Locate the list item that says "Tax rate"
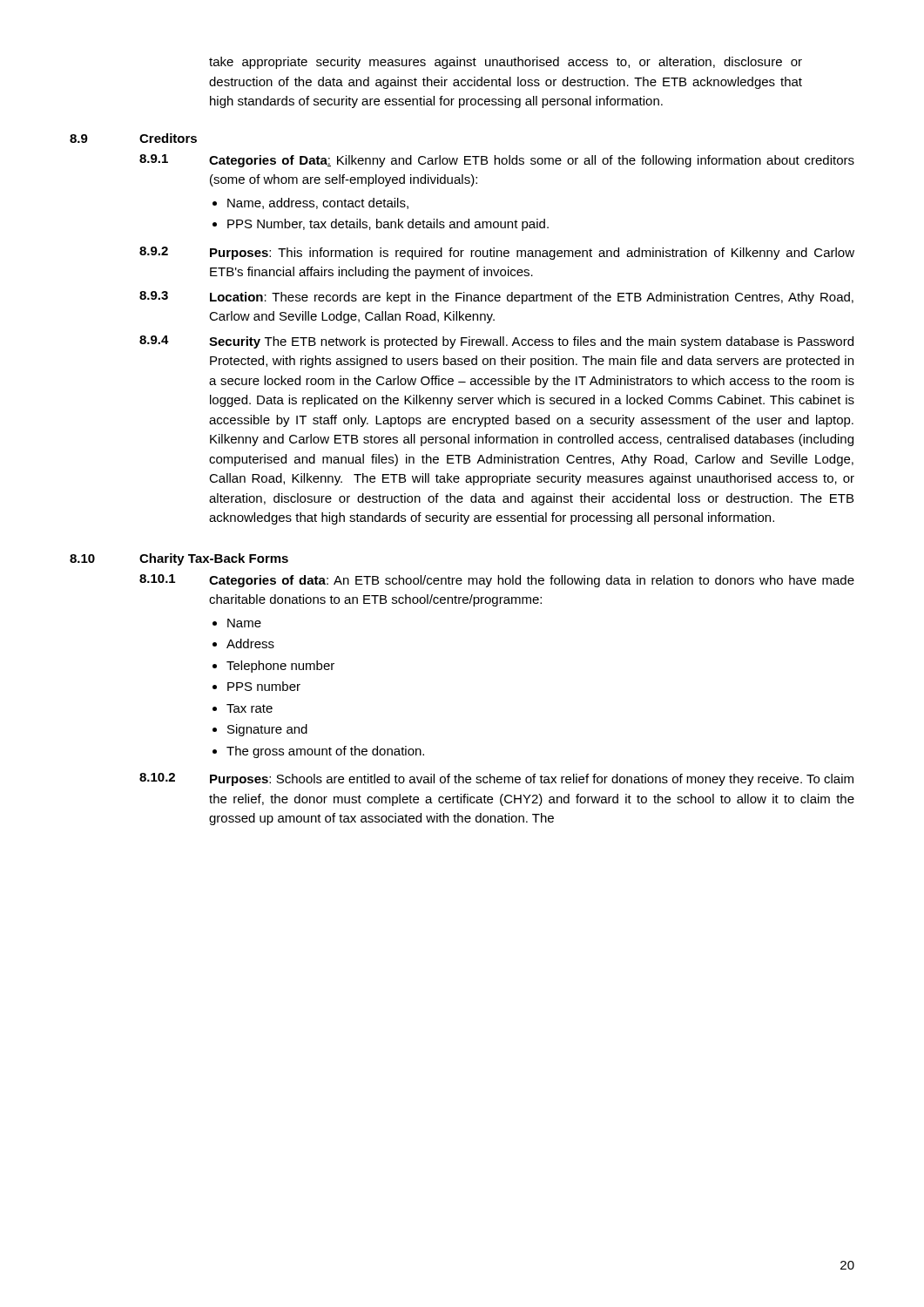Image resolution: width=924 pixels, height=1307 pixels. point(250,708)
